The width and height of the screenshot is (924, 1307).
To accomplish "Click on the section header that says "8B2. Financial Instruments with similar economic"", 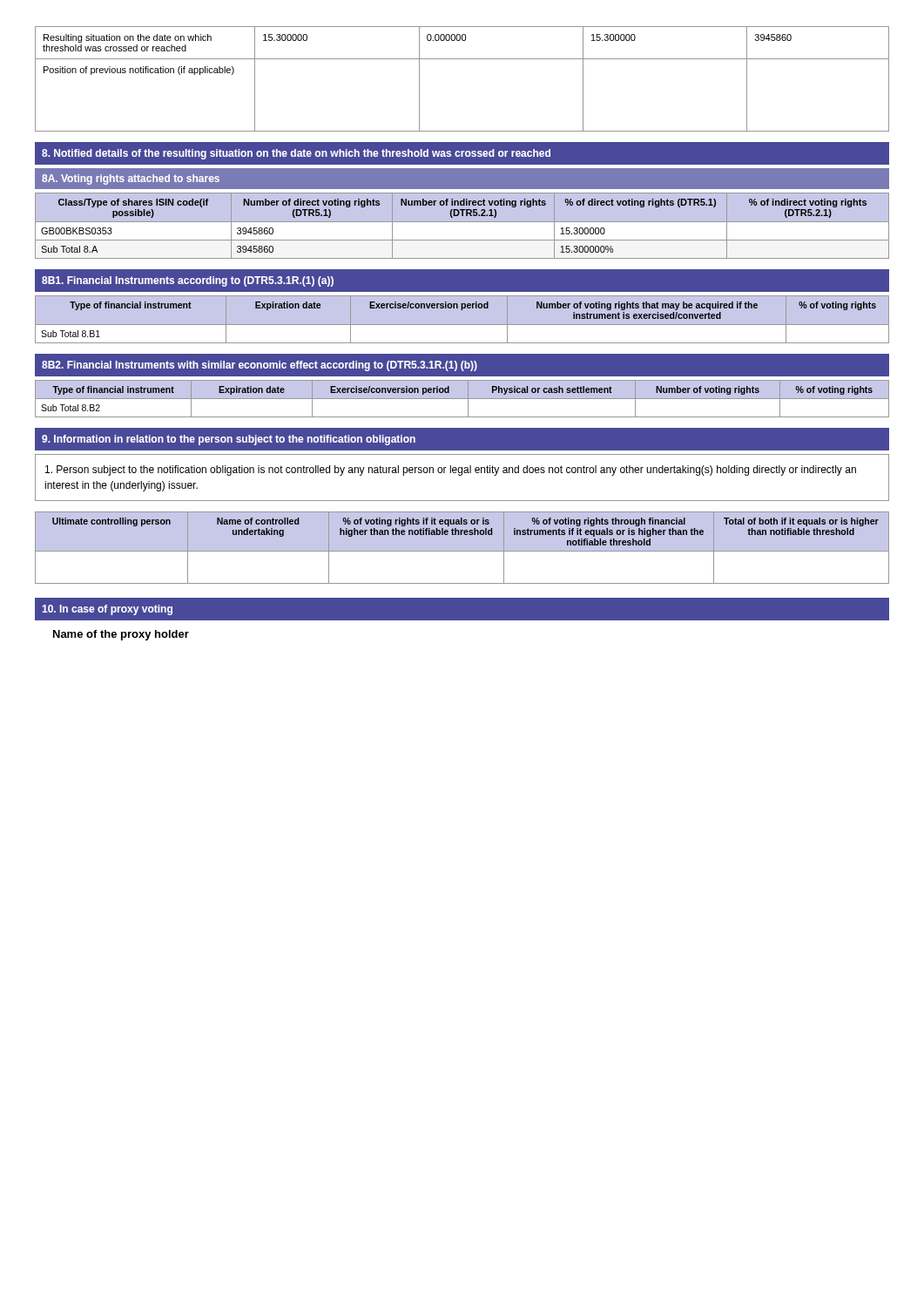I will (260, 365).
